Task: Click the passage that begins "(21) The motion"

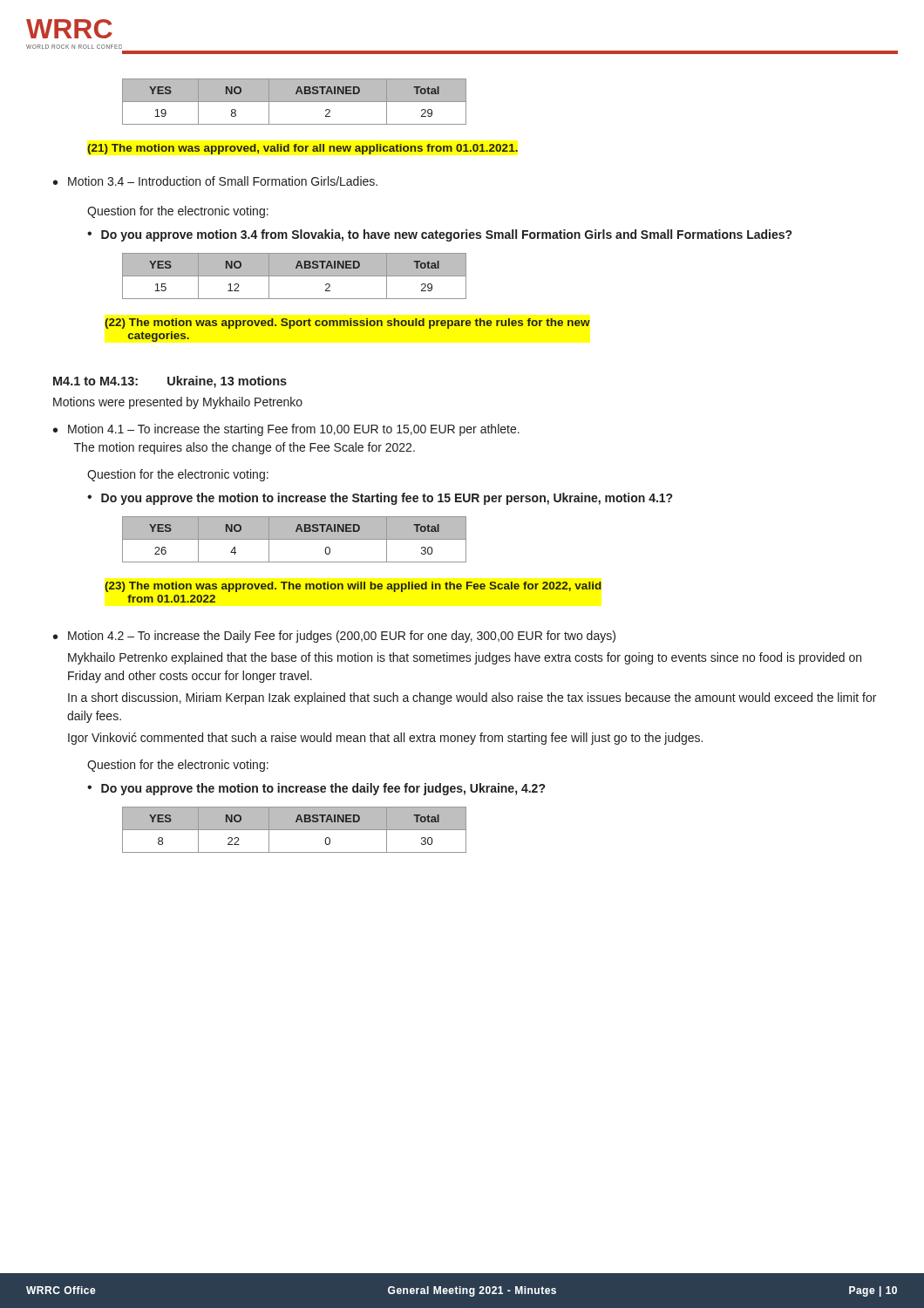Action: [x=303, y=148]
